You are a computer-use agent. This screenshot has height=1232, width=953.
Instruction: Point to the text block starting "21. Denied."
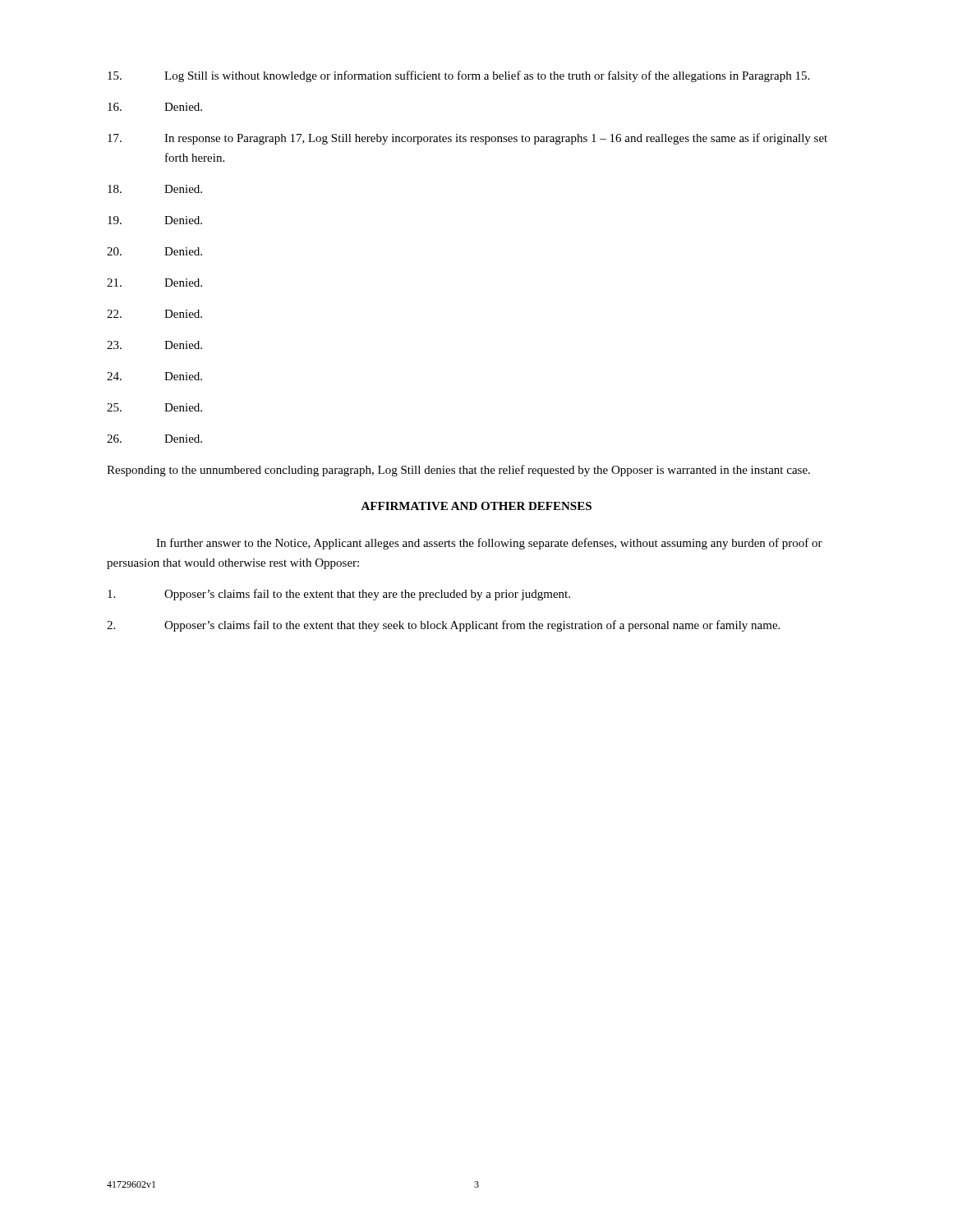(x=116, y=282)
